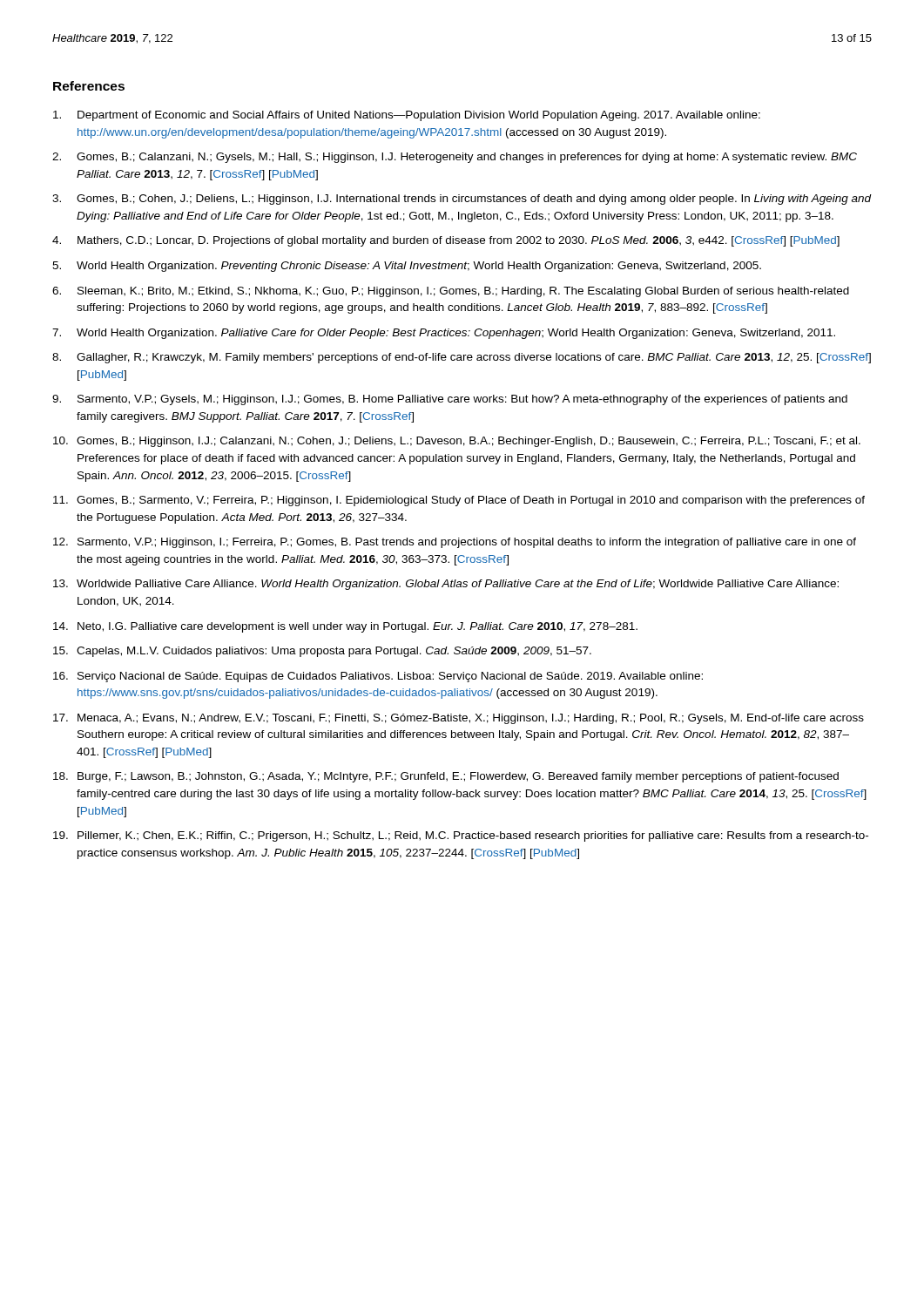Where is the passage that starts "13. Worldwide Palliative Care Alliance. World Health Organization."?
Viewport: 924px width, 1307px height.
coord(462,592)
